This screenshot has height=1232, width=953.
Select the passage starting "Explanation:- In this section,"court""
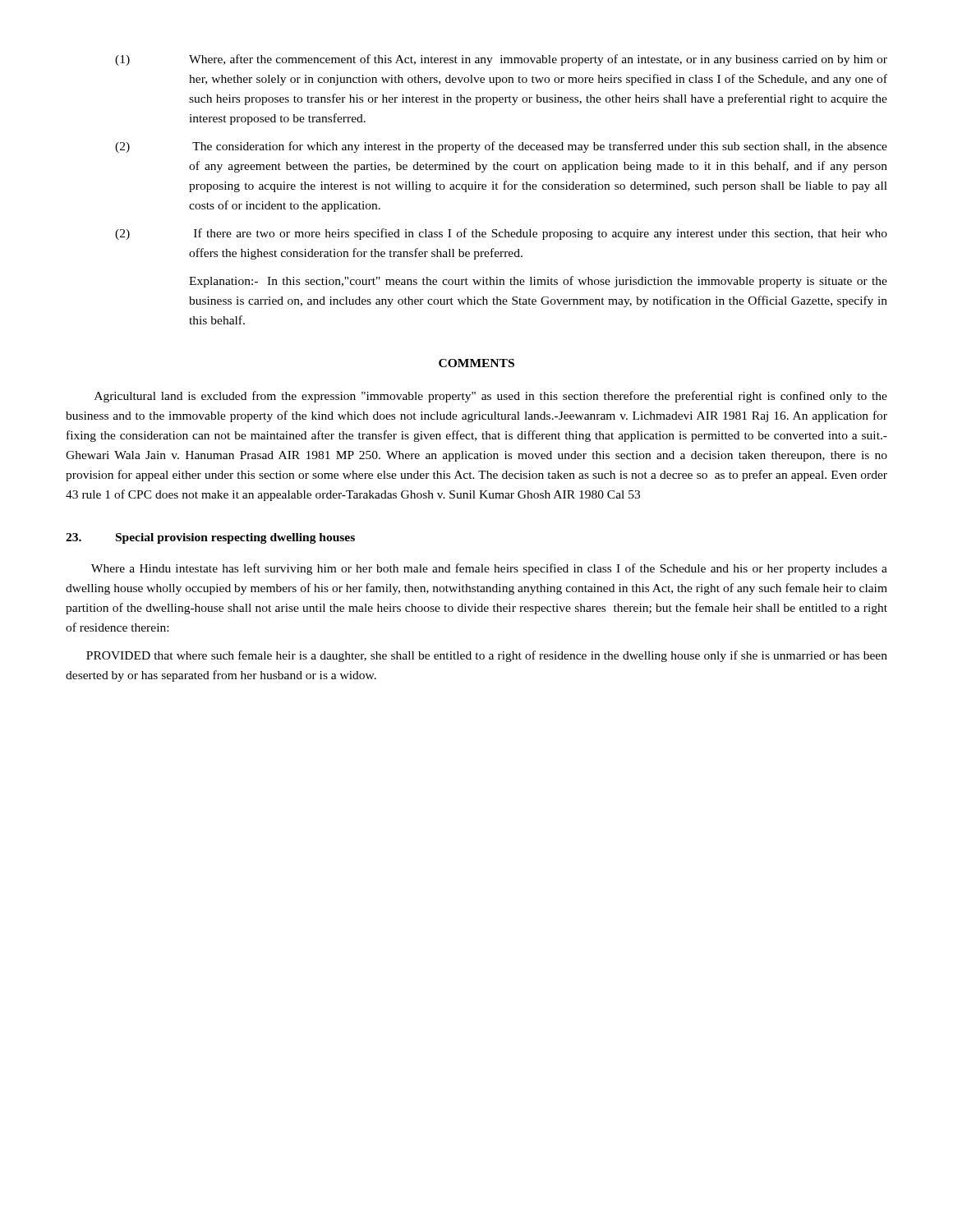[538, 300]
